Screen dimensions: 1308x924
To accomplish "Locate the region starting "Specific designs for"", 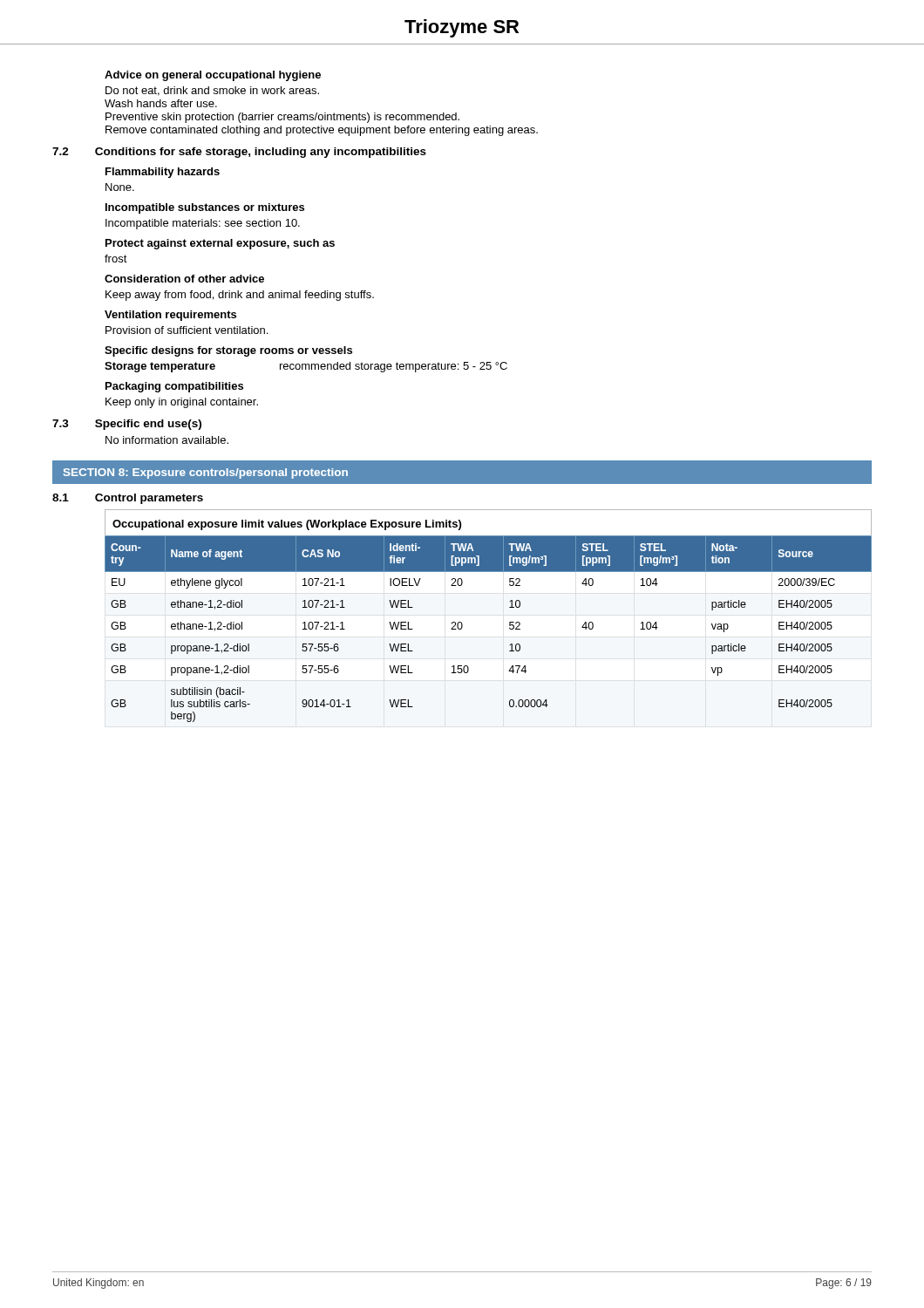I will click(x=229, y=350).
